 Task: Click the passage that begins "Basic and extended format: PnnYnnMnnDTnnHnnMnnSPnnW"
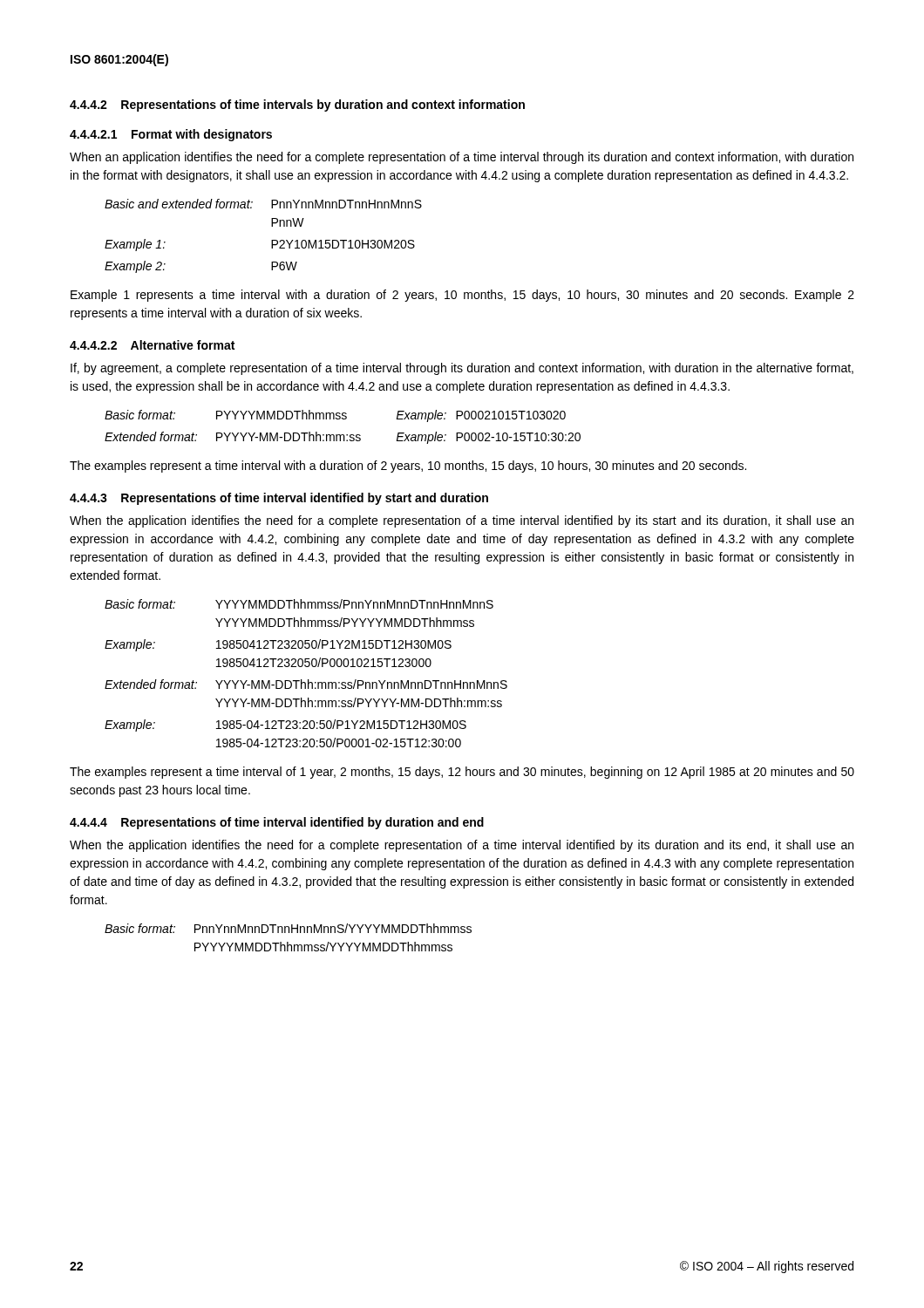(x=272, y=235)
